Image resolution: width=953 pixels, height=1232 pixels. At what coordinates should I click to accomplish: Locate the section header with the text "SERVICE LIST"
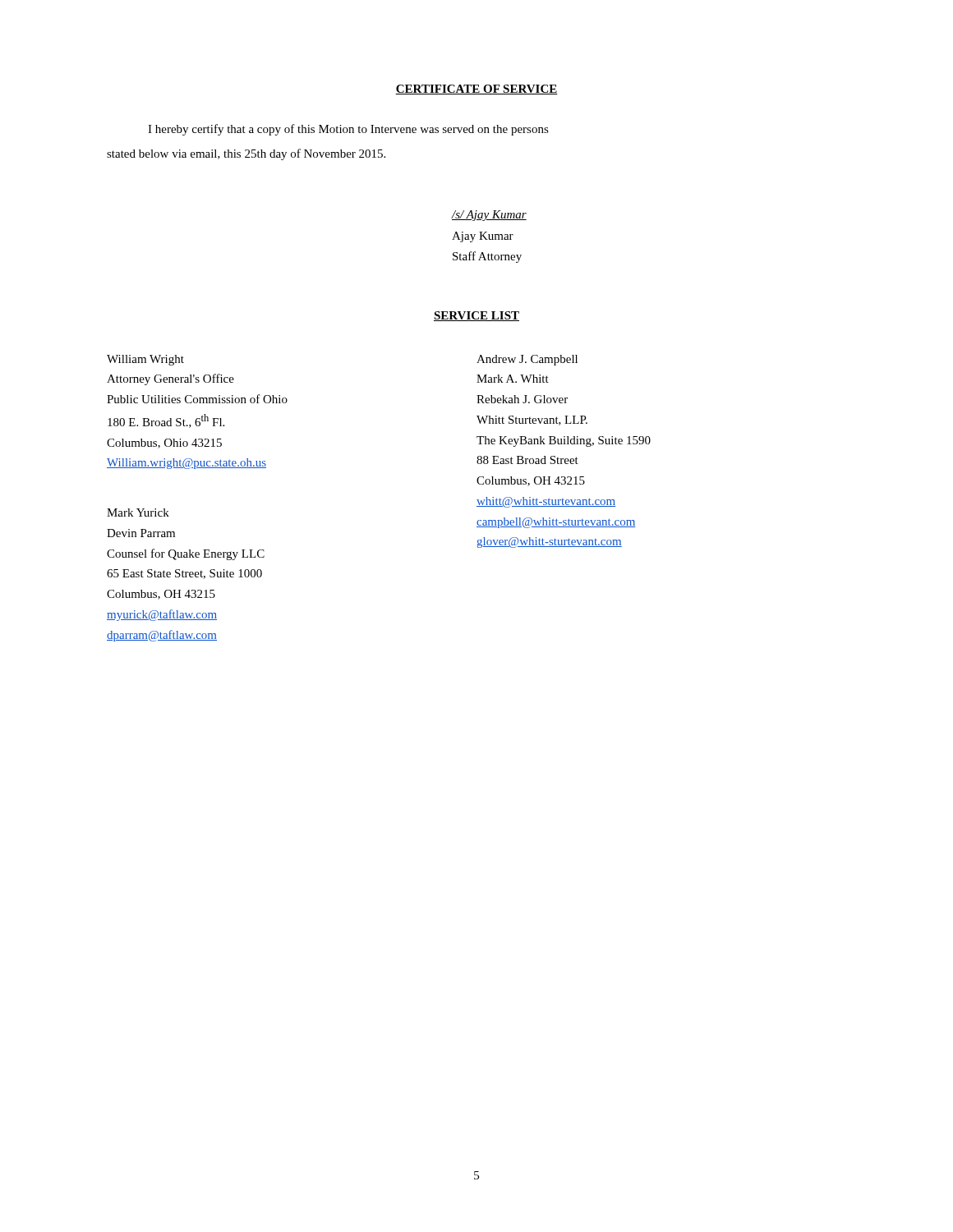click(476, 315)
